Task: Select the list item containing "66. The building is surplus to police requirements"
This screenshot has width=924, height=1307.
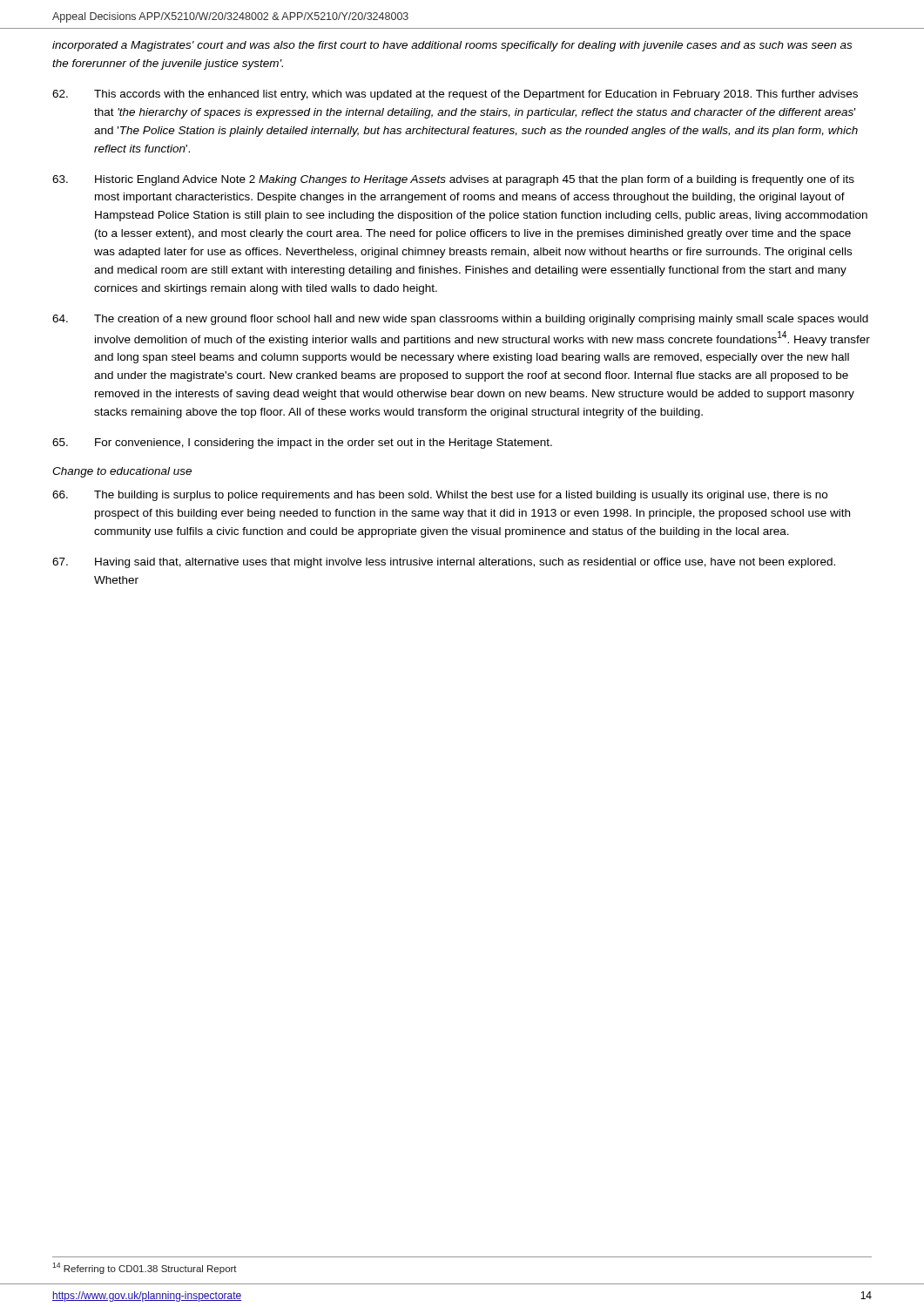Action: (462, 514)
